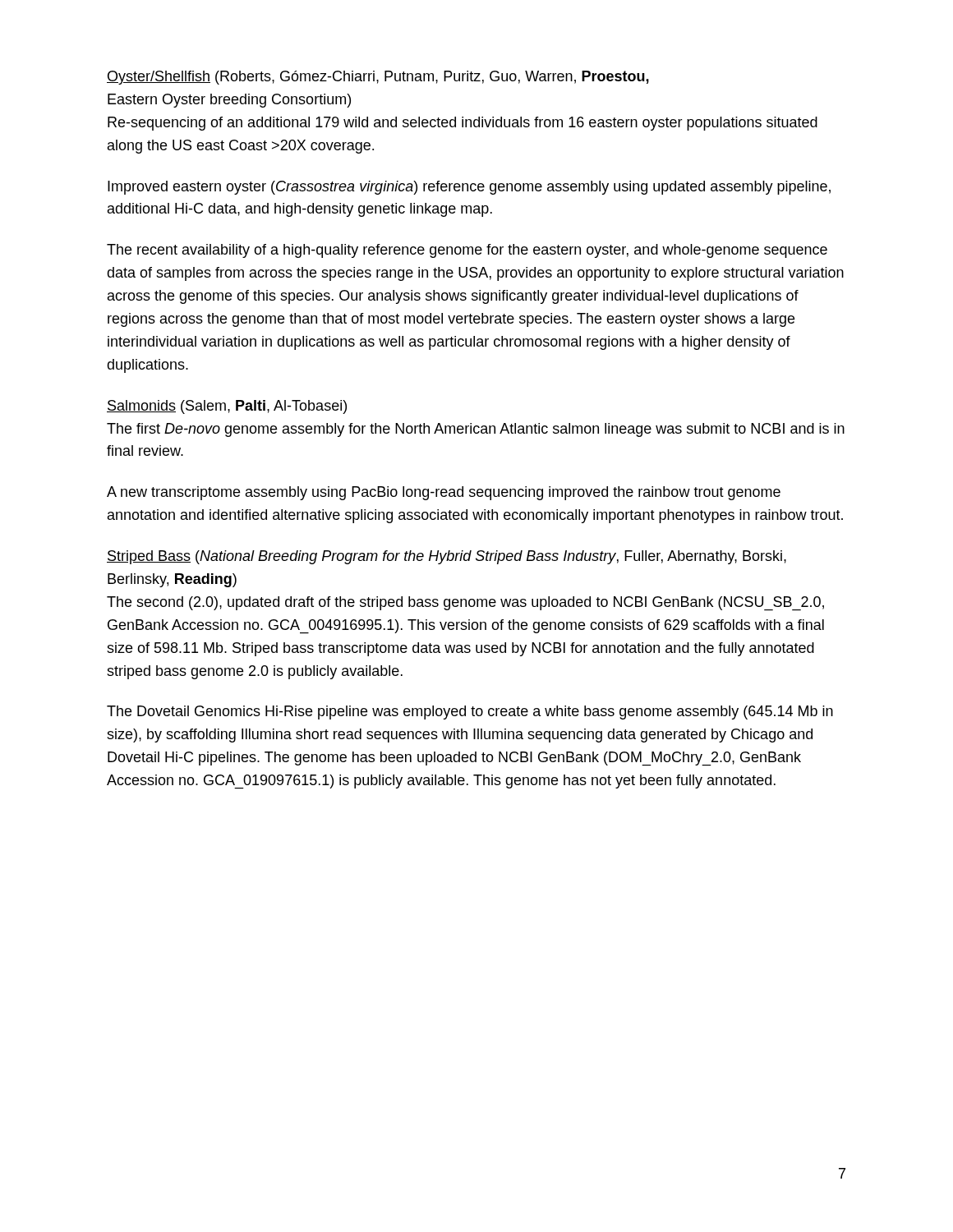This screenshot has height=1232, width=953.
Task: Select the text block with the text "The recent availability of"
Action: click(475, 307)
